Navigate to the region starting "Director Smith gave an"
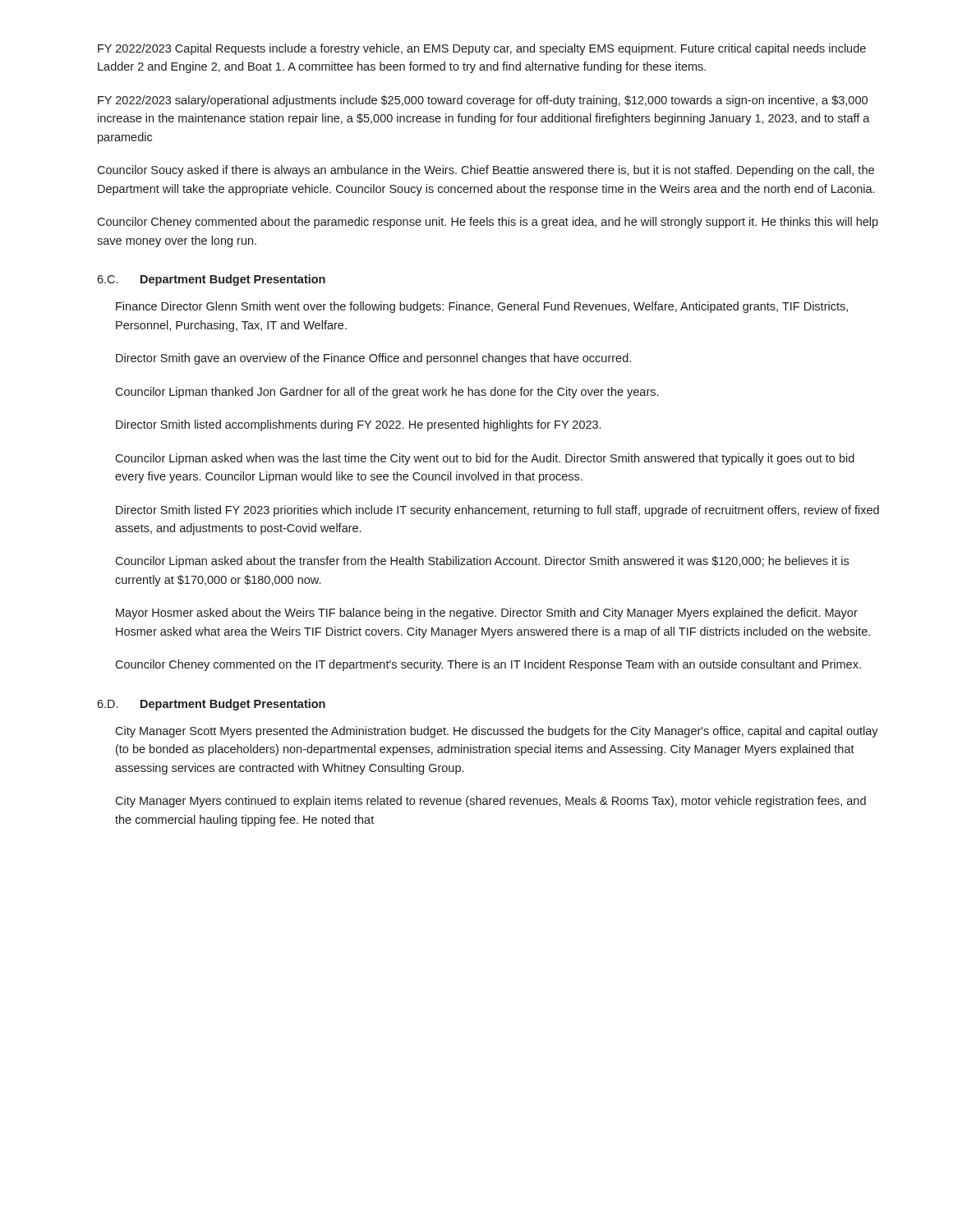The image size is (953, 1232). (373, 358)
